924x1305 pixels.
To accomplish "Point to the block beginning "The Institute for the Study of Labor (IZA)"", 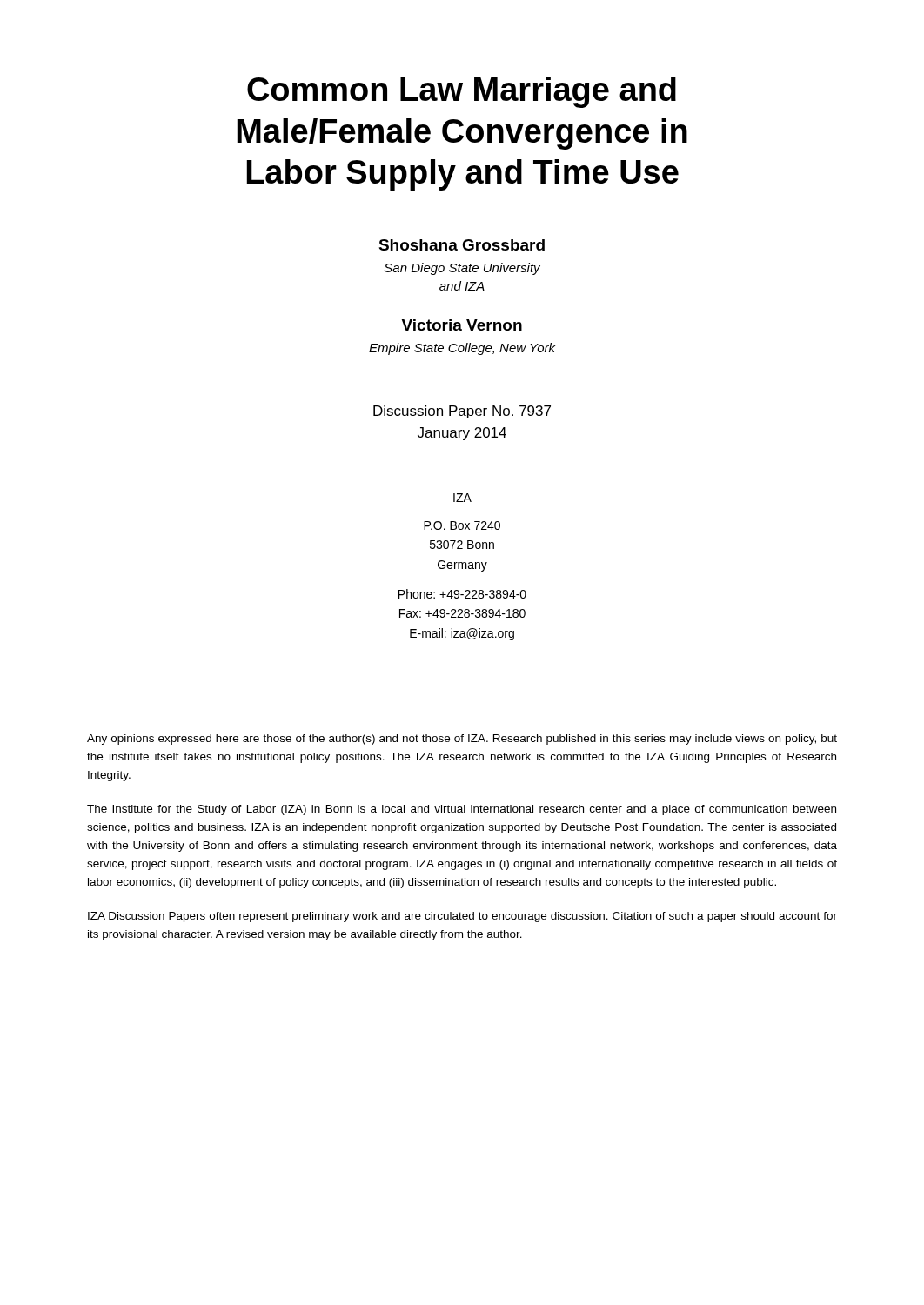I will (x=462, y=845).
